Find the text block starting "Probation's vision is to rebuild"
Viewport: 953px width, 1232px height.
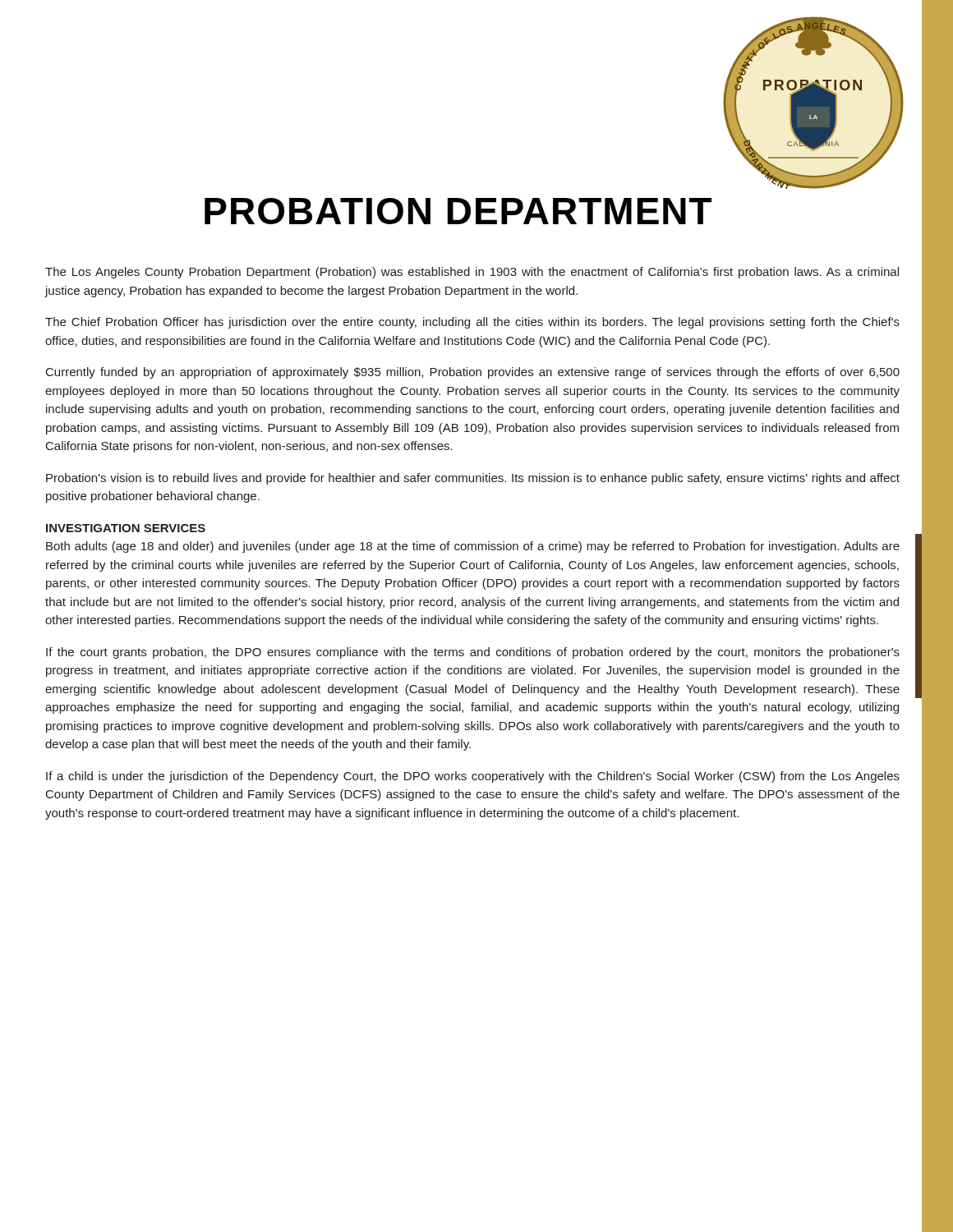click(x=472, y=487)
